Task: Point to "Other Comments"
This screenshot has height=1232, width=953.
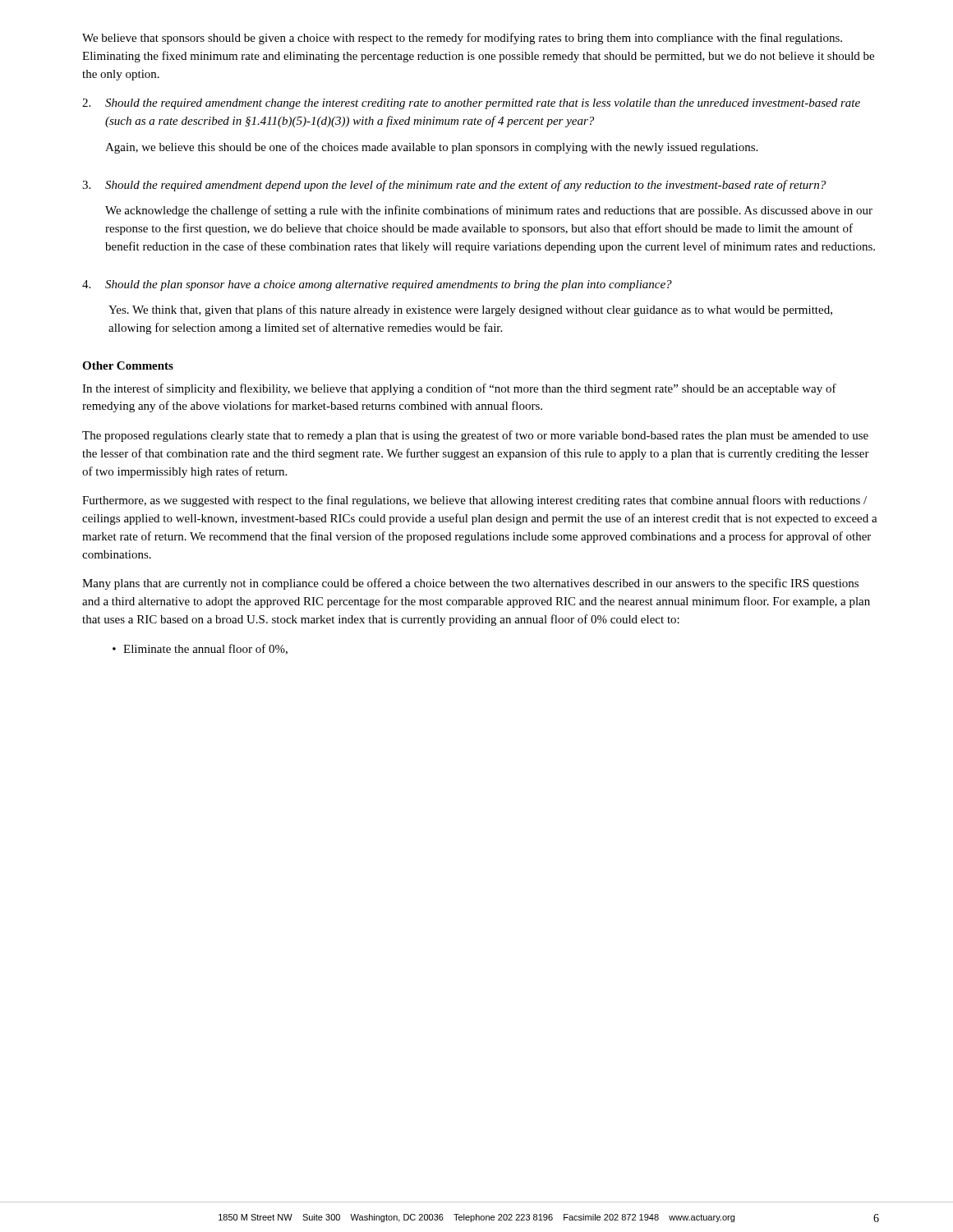Action: pos(128,365)
